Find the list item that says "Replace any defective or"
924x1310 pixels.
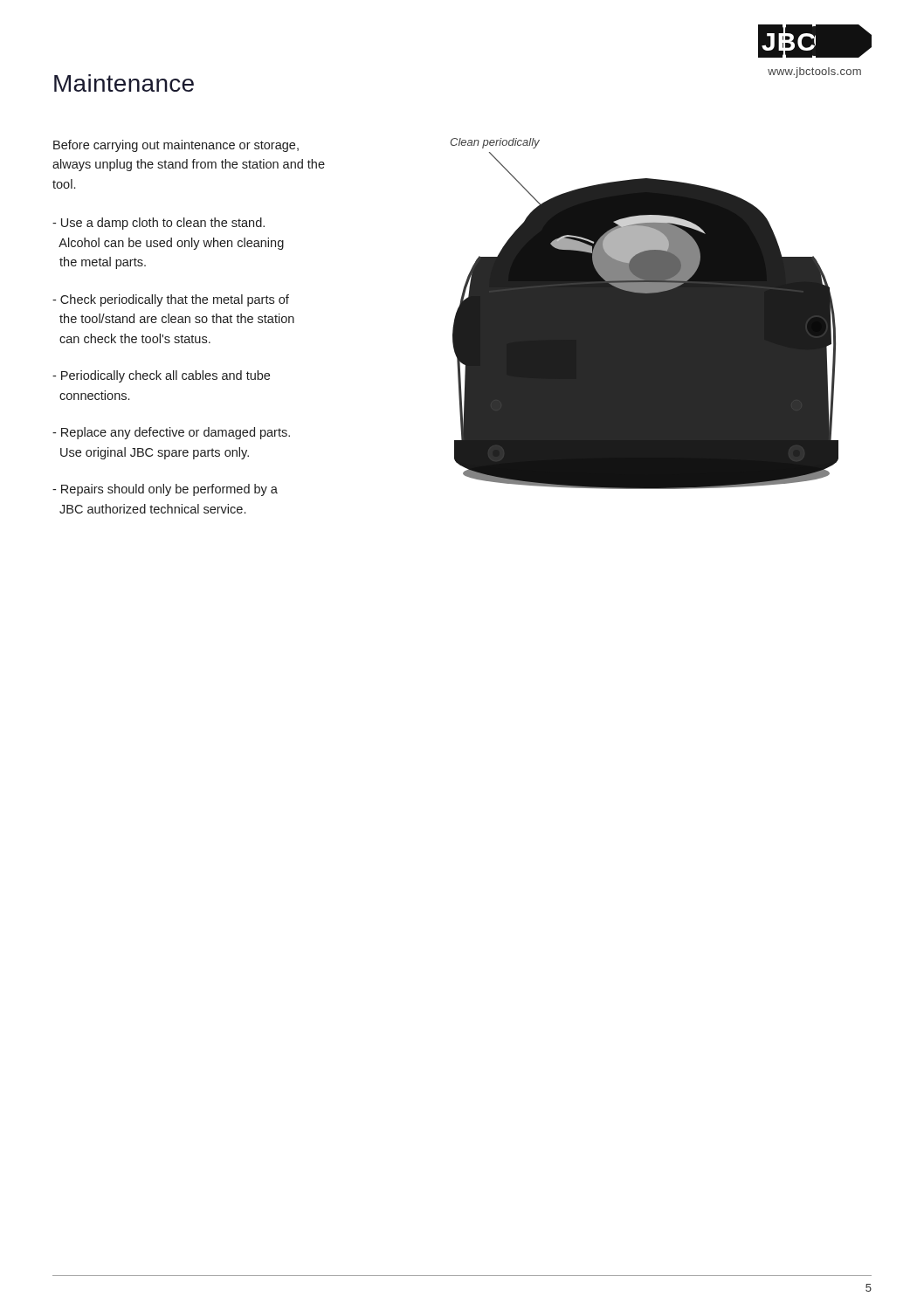(x=172, y=442)
